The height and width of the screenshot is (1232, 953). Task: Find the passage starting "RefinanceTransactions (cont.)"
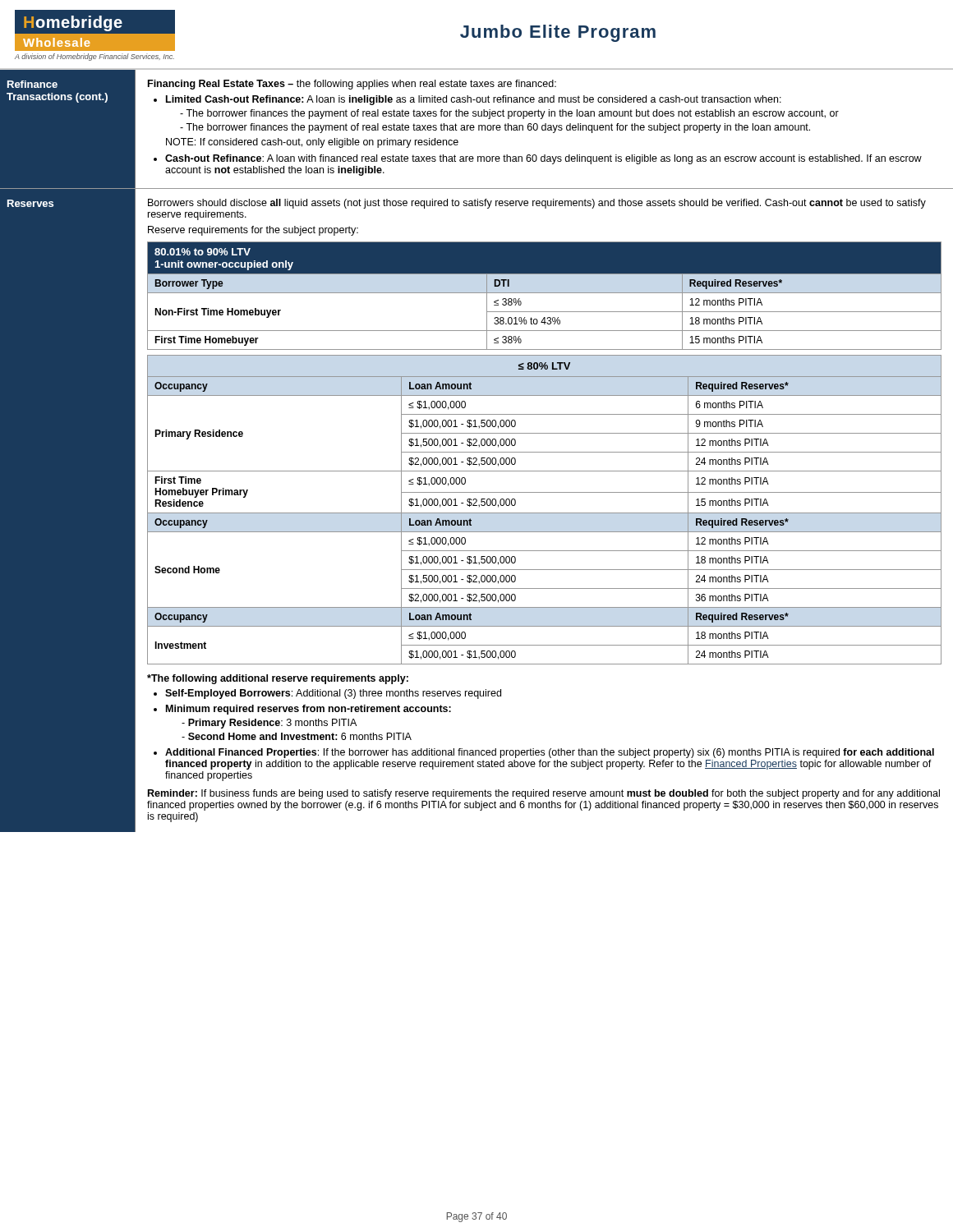[x=67, y=90]
